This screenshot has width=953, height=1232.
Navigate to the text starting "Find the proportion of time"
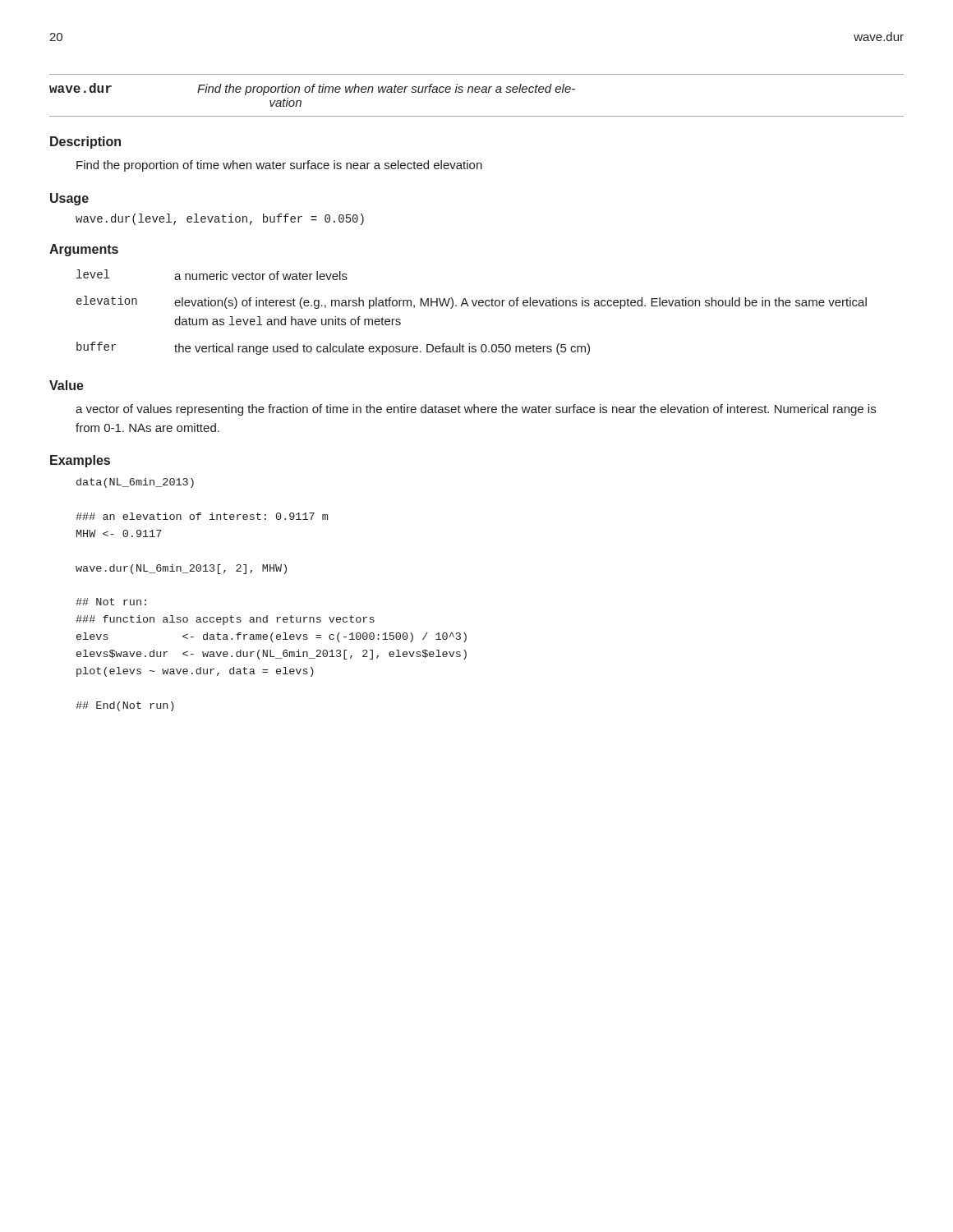[x=279, y=165]
